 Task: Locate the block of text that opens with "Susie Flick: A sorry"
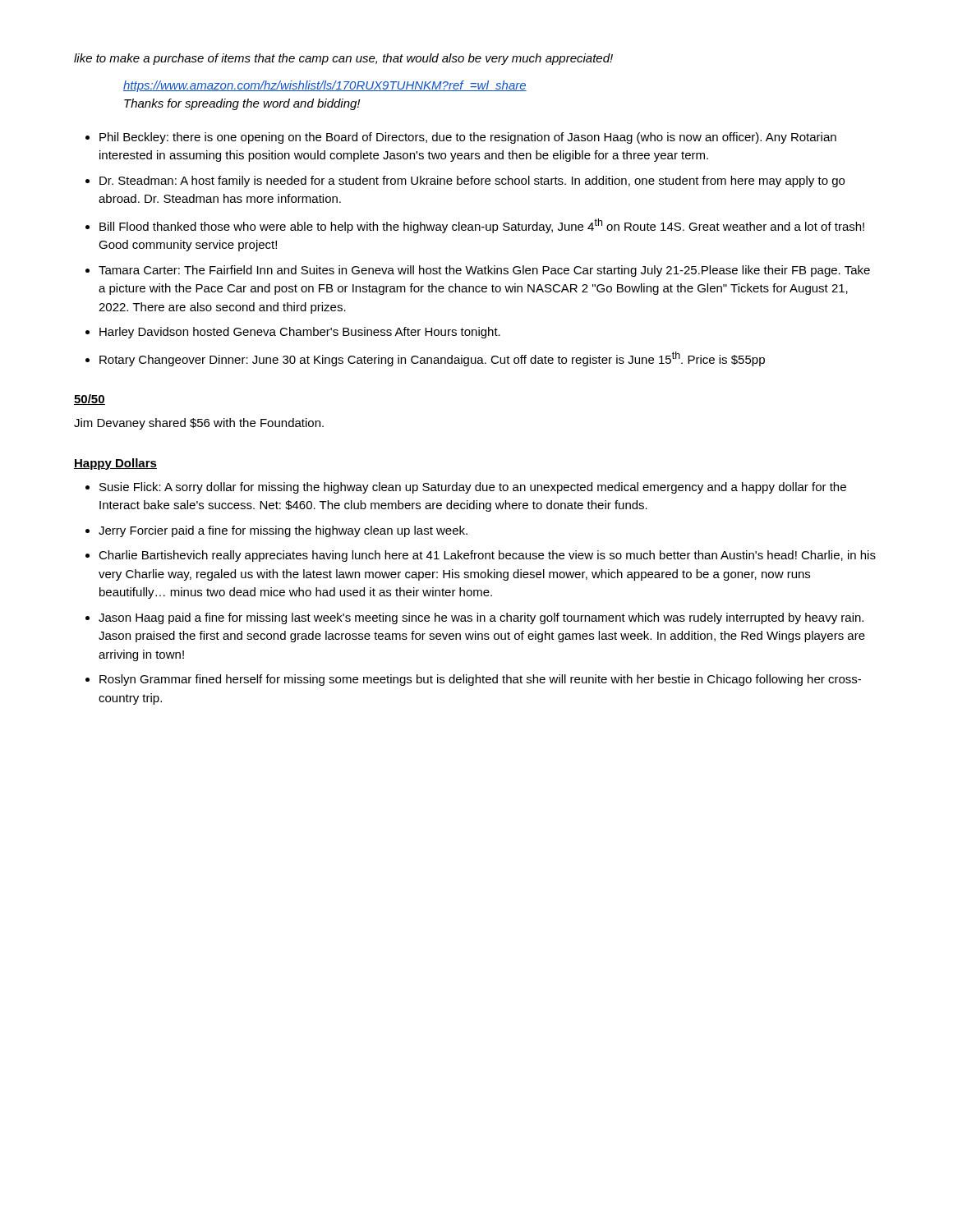click(x=473, y=495)
